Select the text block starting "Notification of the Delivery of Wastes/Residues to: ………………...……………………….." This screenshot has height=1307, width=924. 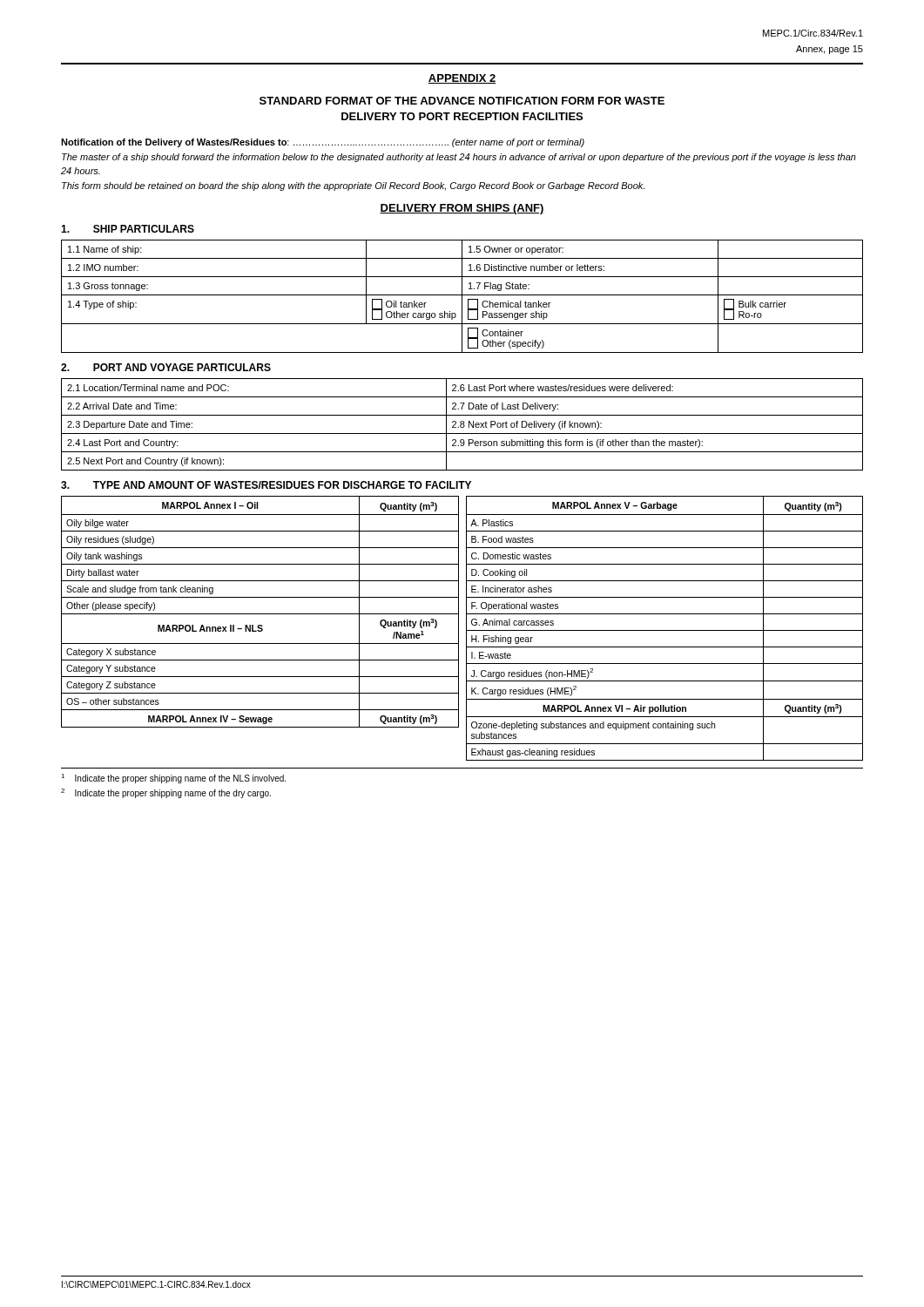(x=458, y=164)
